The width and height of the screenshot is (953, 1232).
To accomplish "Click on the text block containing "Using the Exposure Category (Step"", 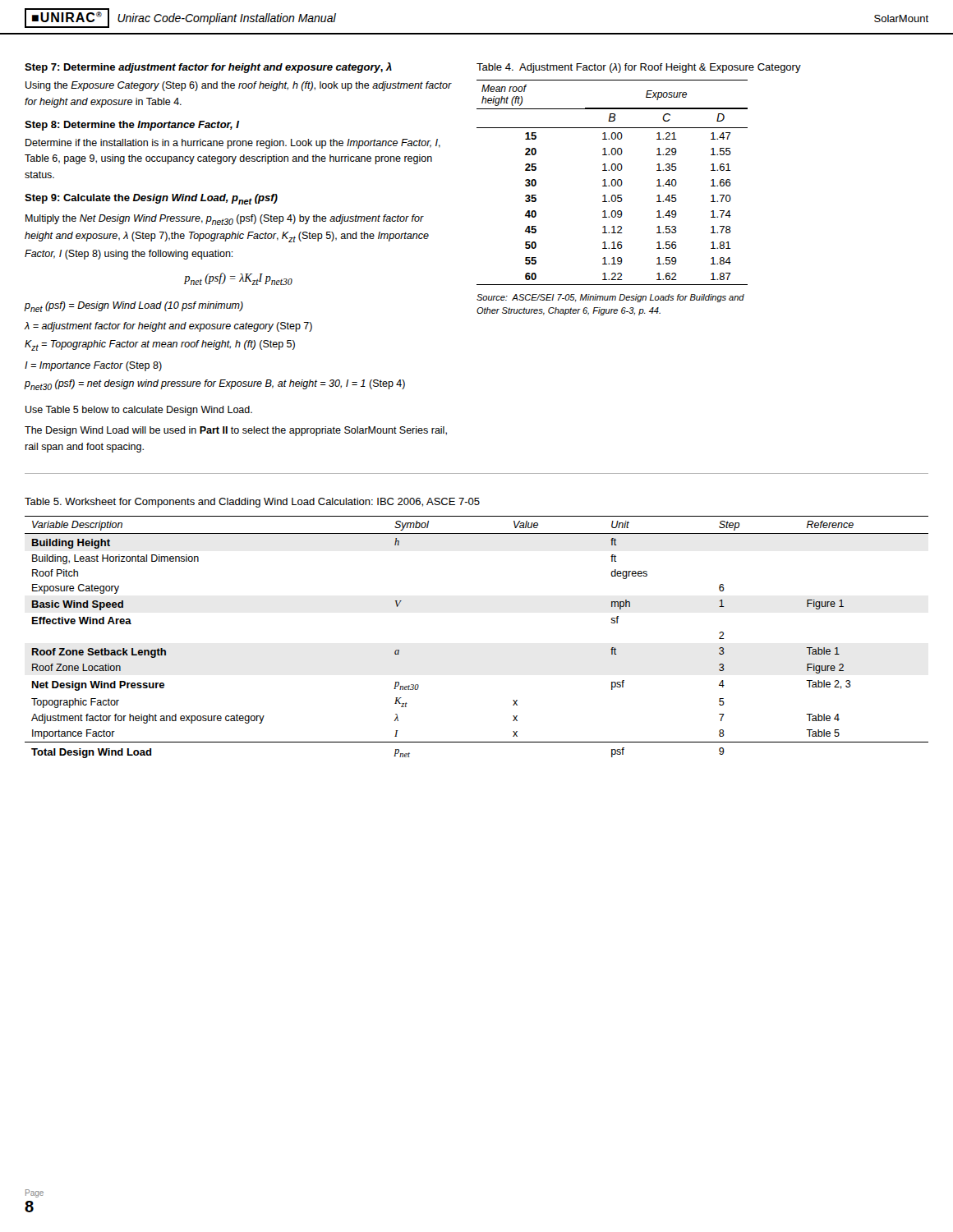I will click(238, 94).
